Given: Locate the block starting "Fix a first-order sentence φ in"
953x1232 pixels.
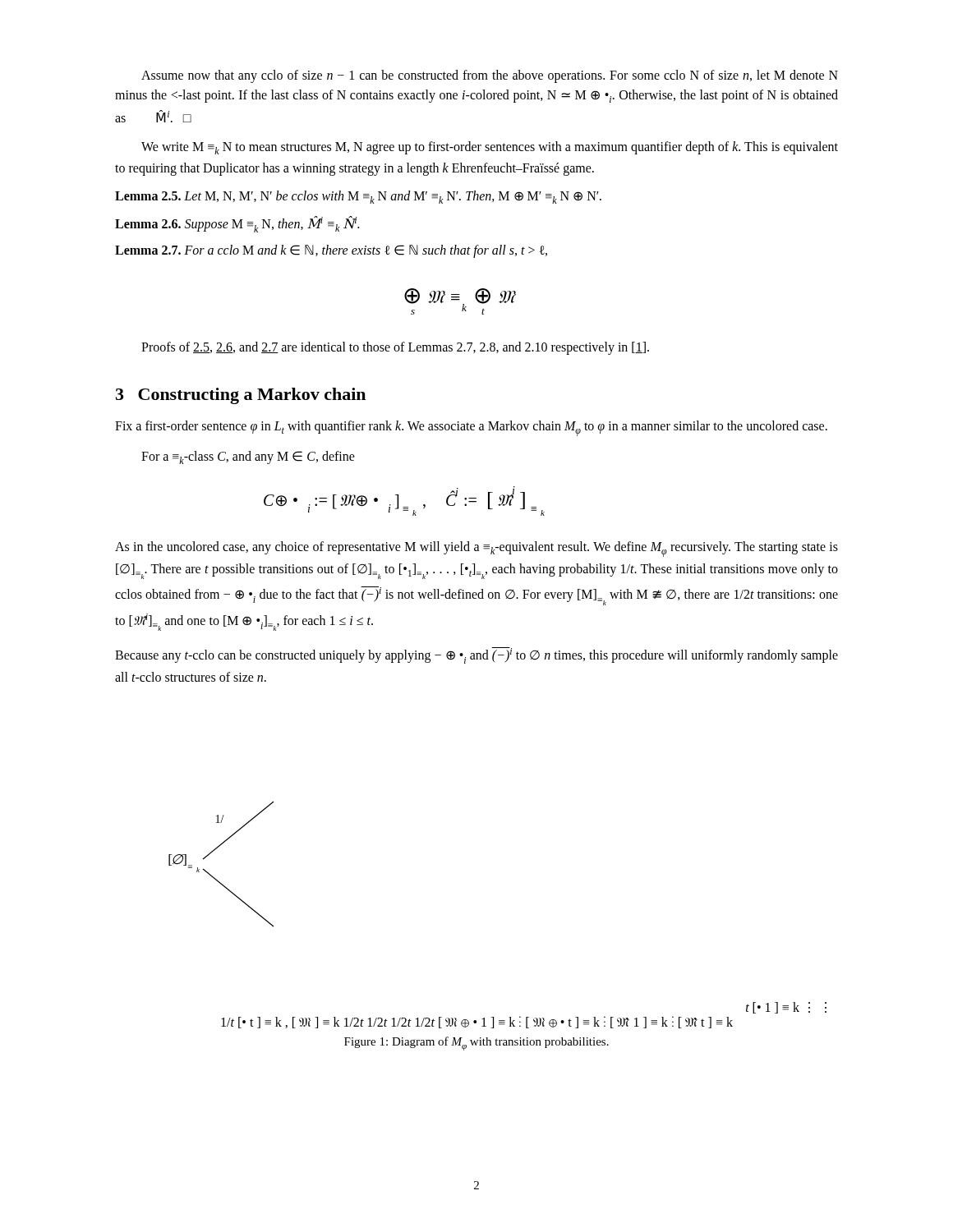Looking at the screenshot, I should (476, 428).
